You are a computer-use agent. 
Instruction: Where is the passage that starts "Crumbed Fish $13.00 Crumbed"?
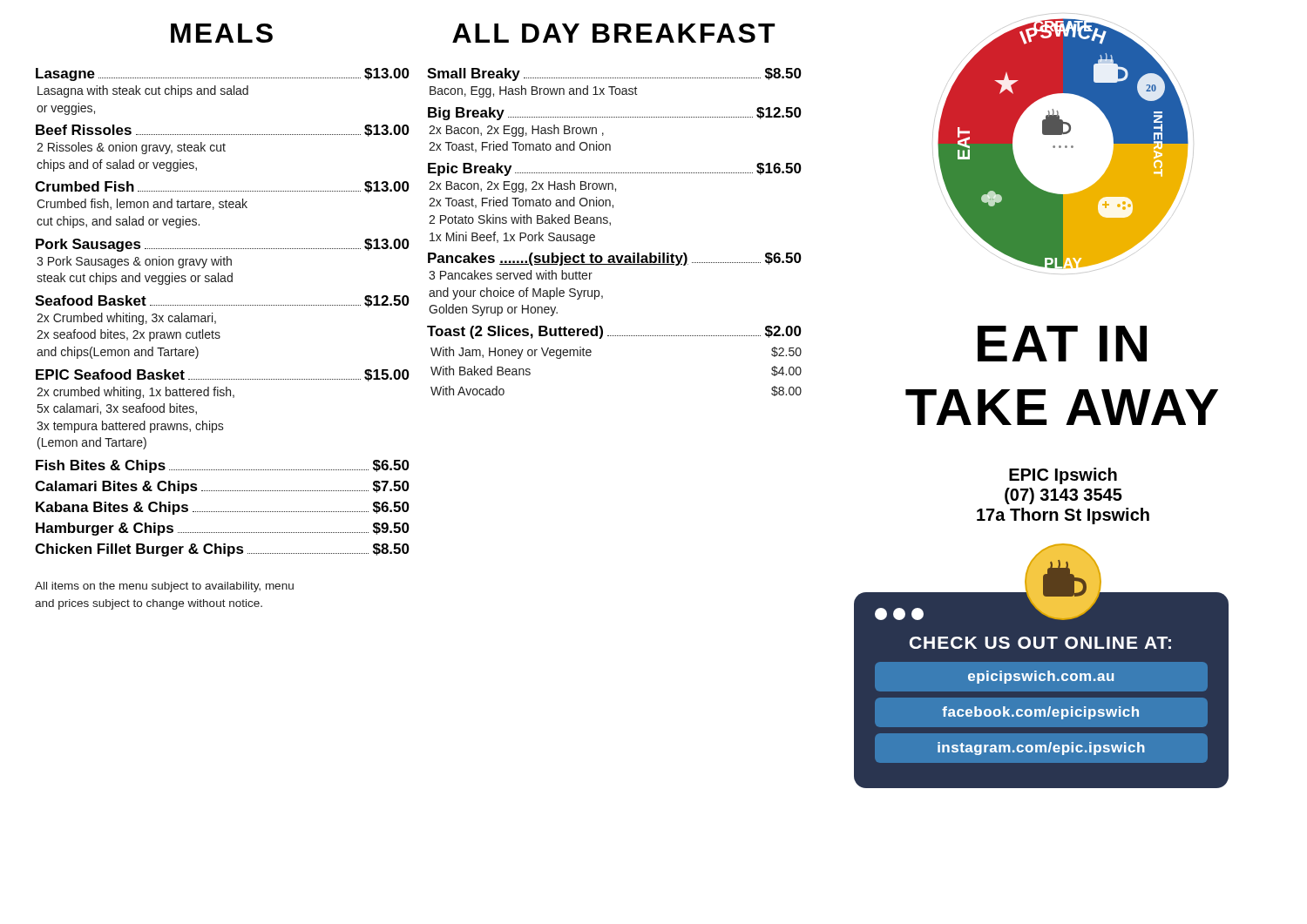pos(222,205)
